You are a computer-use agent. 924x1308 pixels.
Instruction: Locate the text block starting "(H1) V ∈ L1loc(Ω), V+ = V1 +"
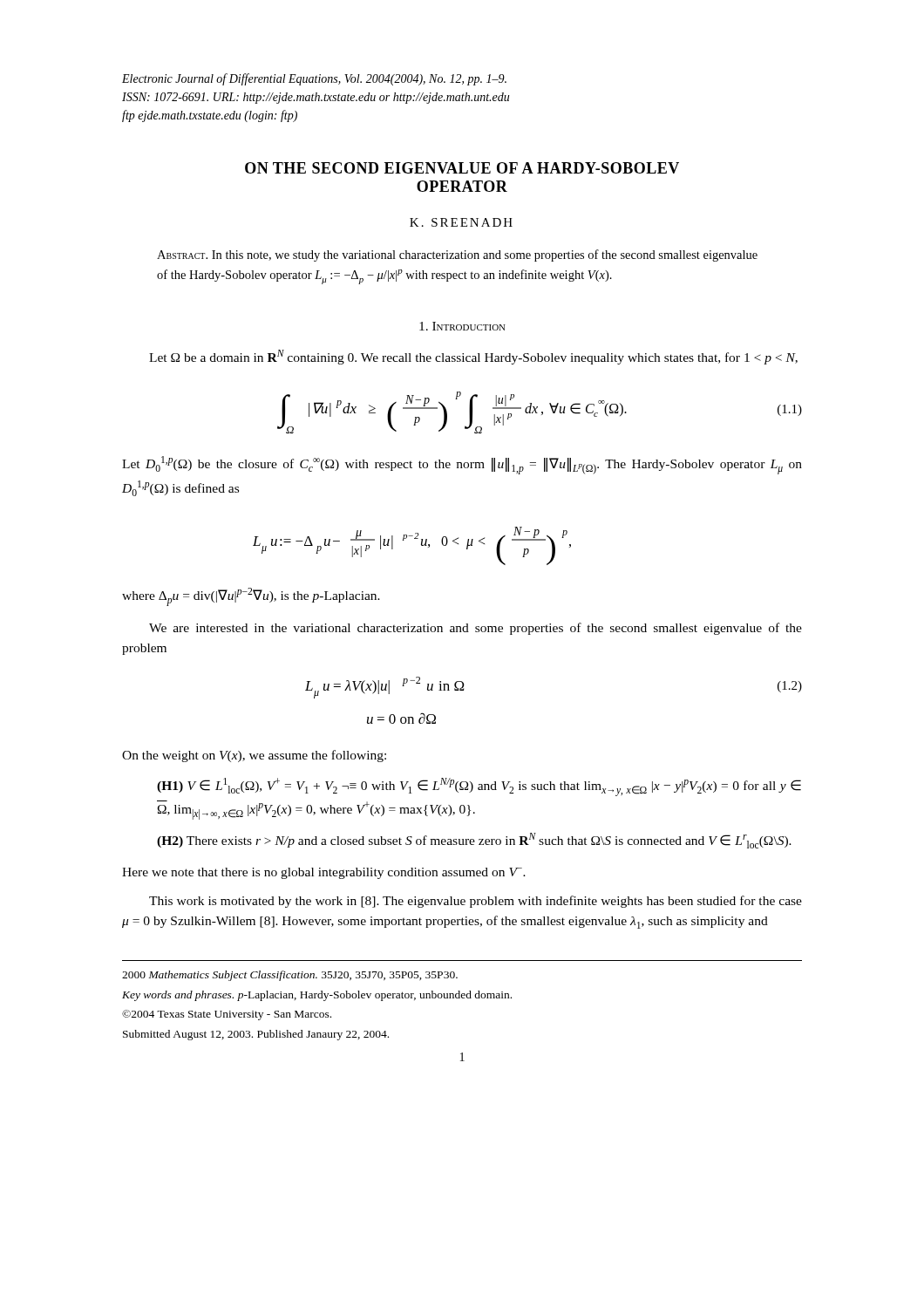pos(479,798)
